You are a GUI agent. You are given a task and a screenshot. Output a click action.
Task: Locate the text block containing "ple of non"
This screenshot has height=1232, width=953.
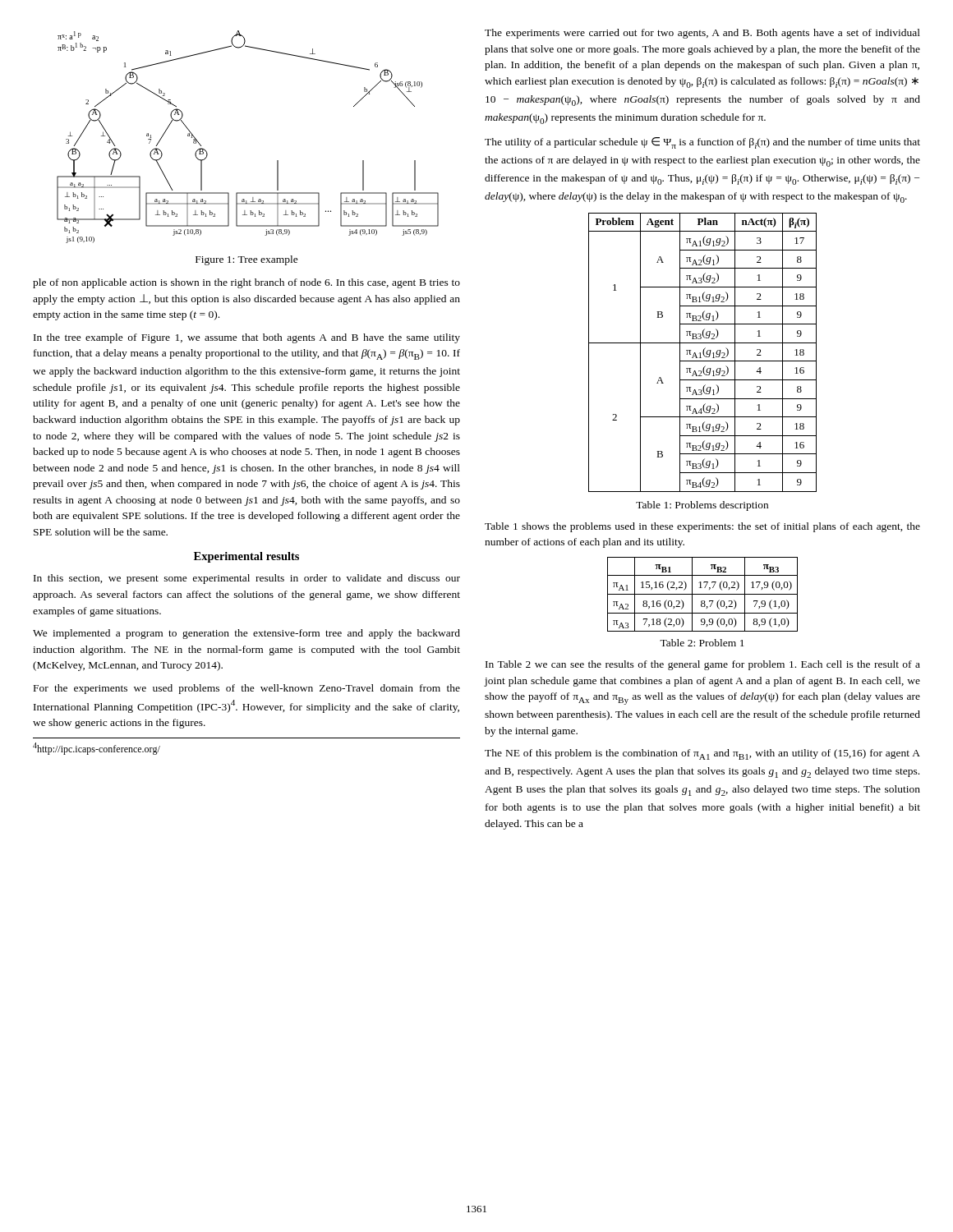[x=246, y=298]
